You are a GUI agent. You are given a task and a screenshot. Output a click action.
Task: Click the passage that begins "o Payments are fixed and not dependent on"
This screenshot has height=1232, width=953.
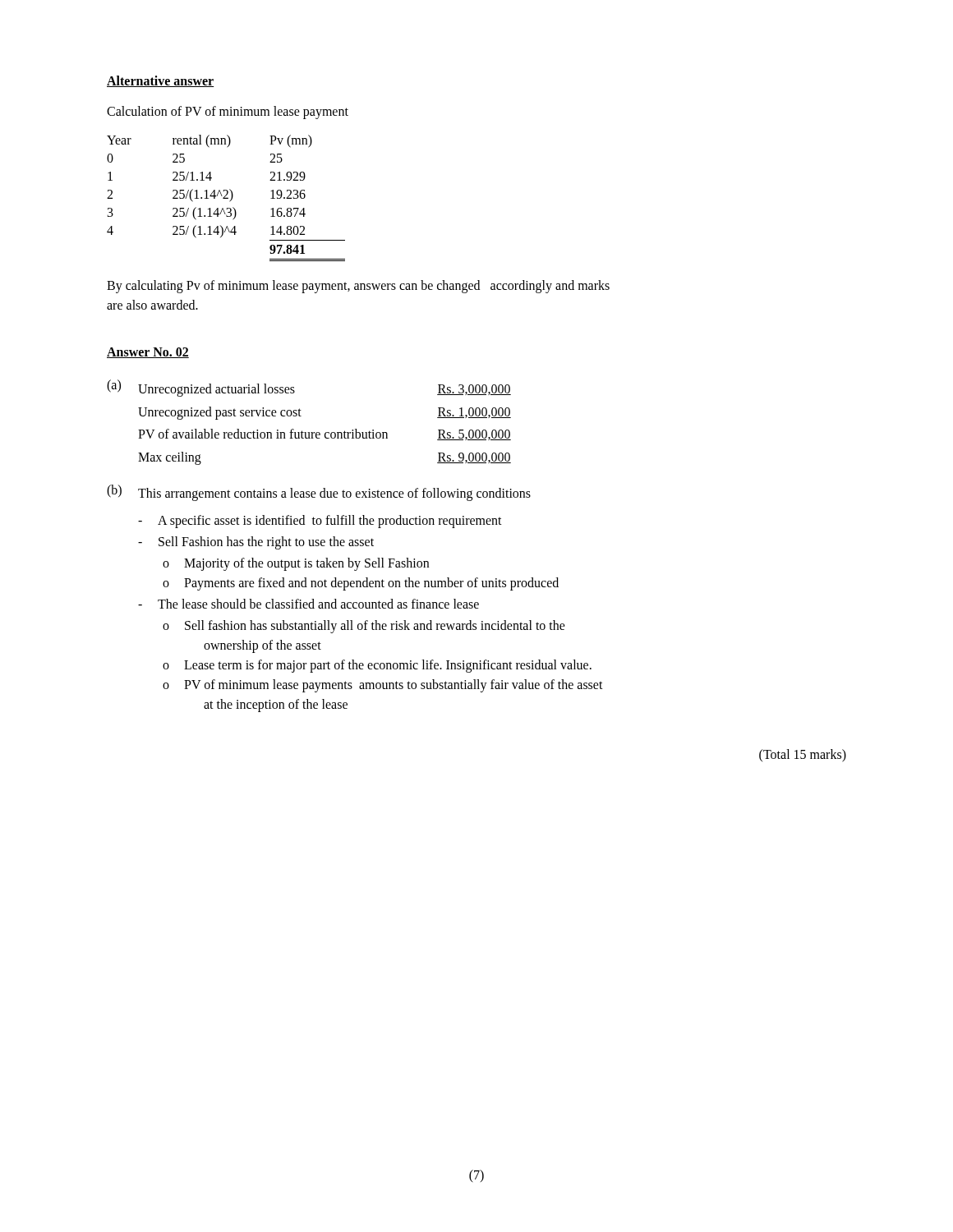point(504,583)
